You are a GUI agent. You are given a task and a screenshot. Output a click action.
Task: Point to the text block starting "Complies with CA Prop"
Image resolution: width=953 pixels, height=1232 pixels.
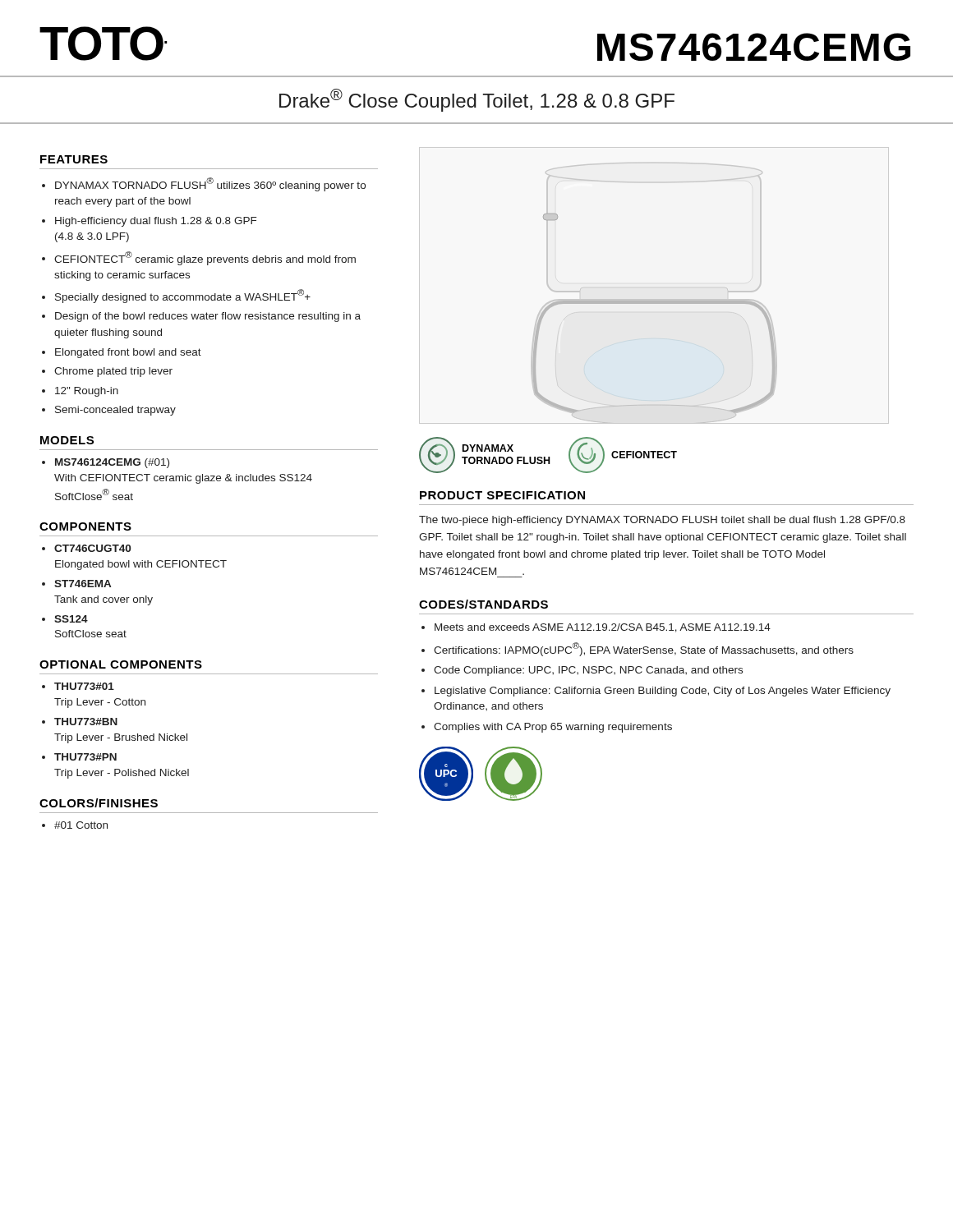553,727
